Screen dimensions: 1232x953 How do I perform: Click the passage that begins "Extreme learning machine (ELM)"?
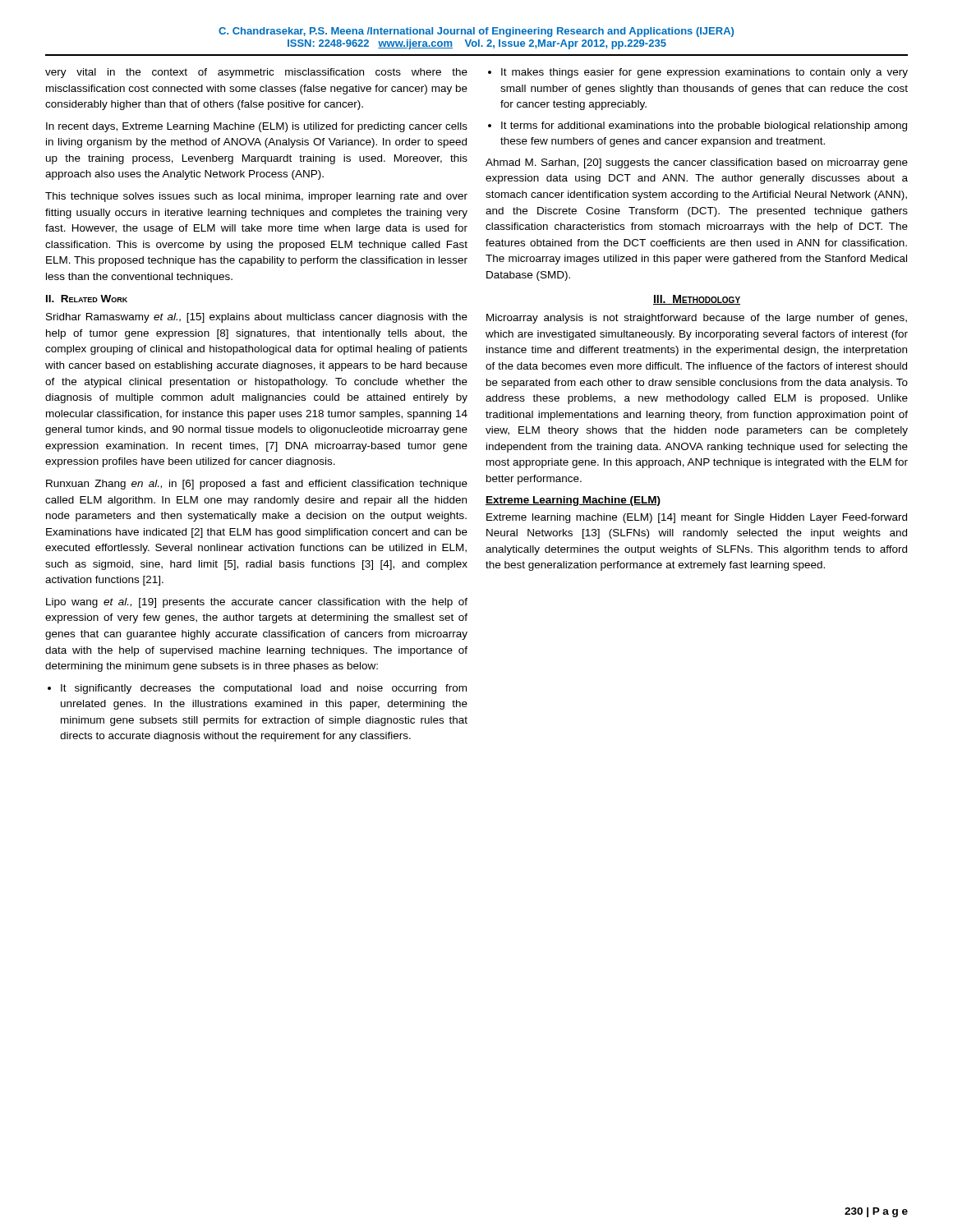point(697,541)
